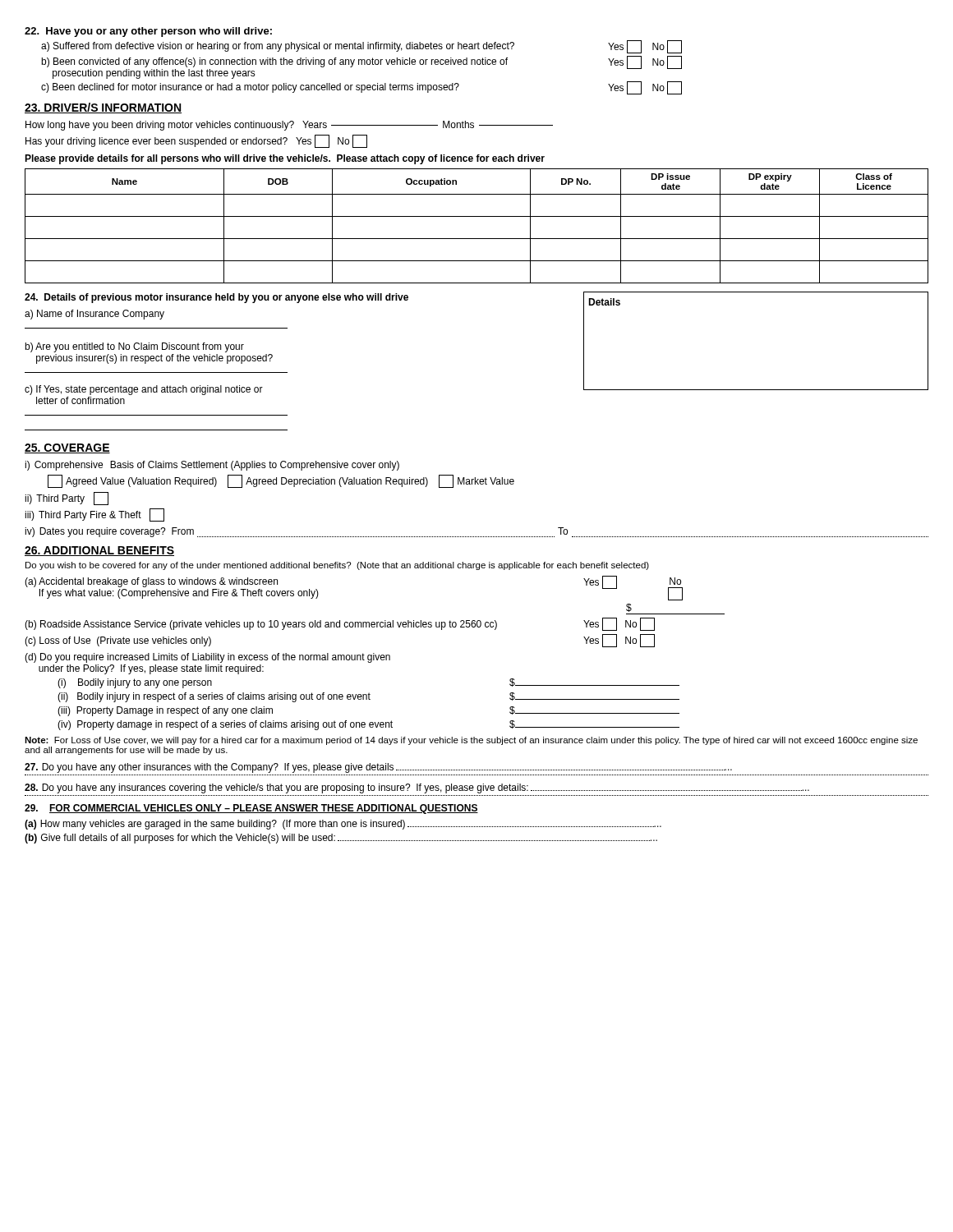
Task: Select the passage starting "Note: For Loss"
Action: click(471, 745)
